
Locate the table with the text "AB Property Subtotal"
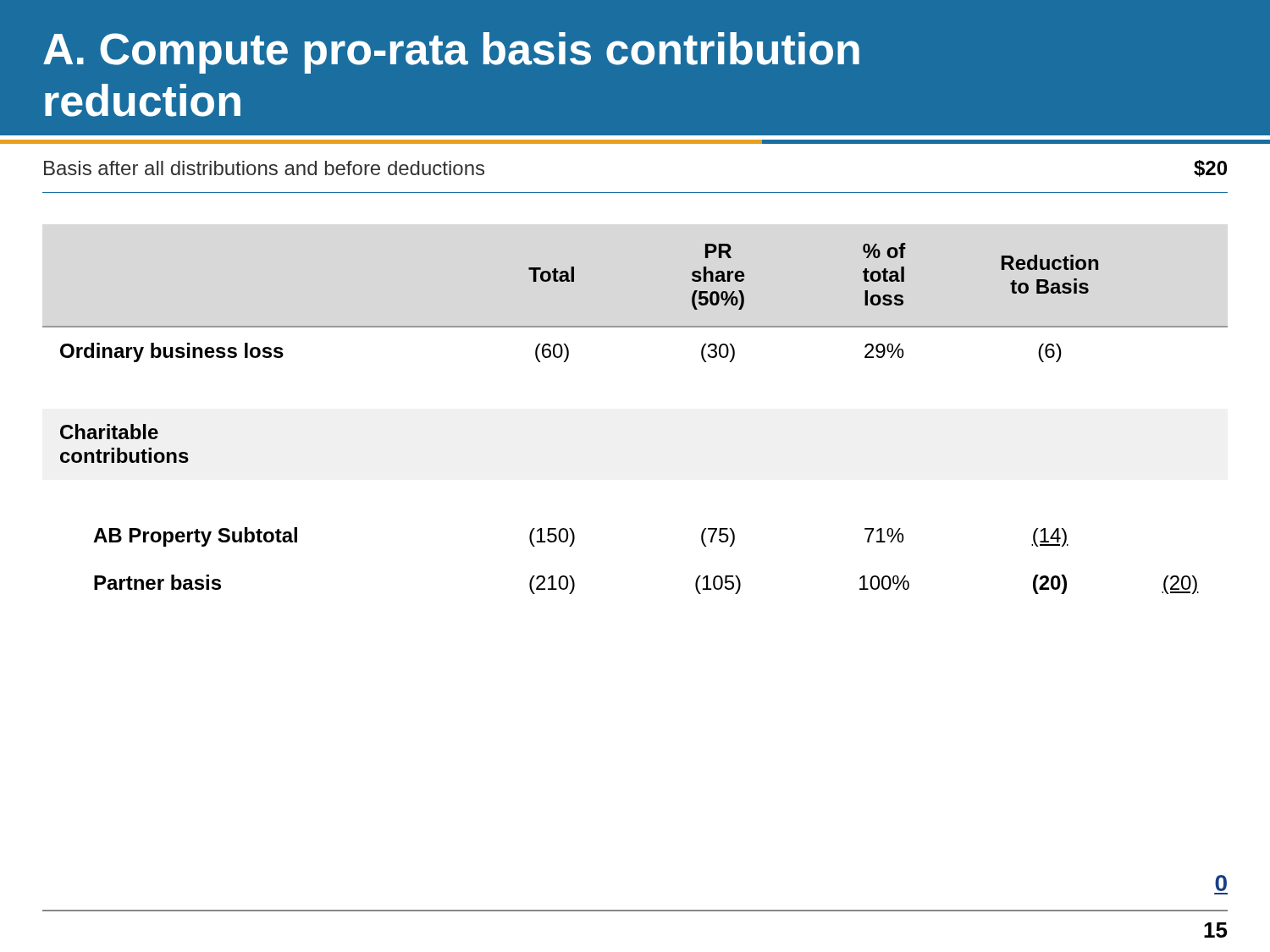click(x=635, y=537)
